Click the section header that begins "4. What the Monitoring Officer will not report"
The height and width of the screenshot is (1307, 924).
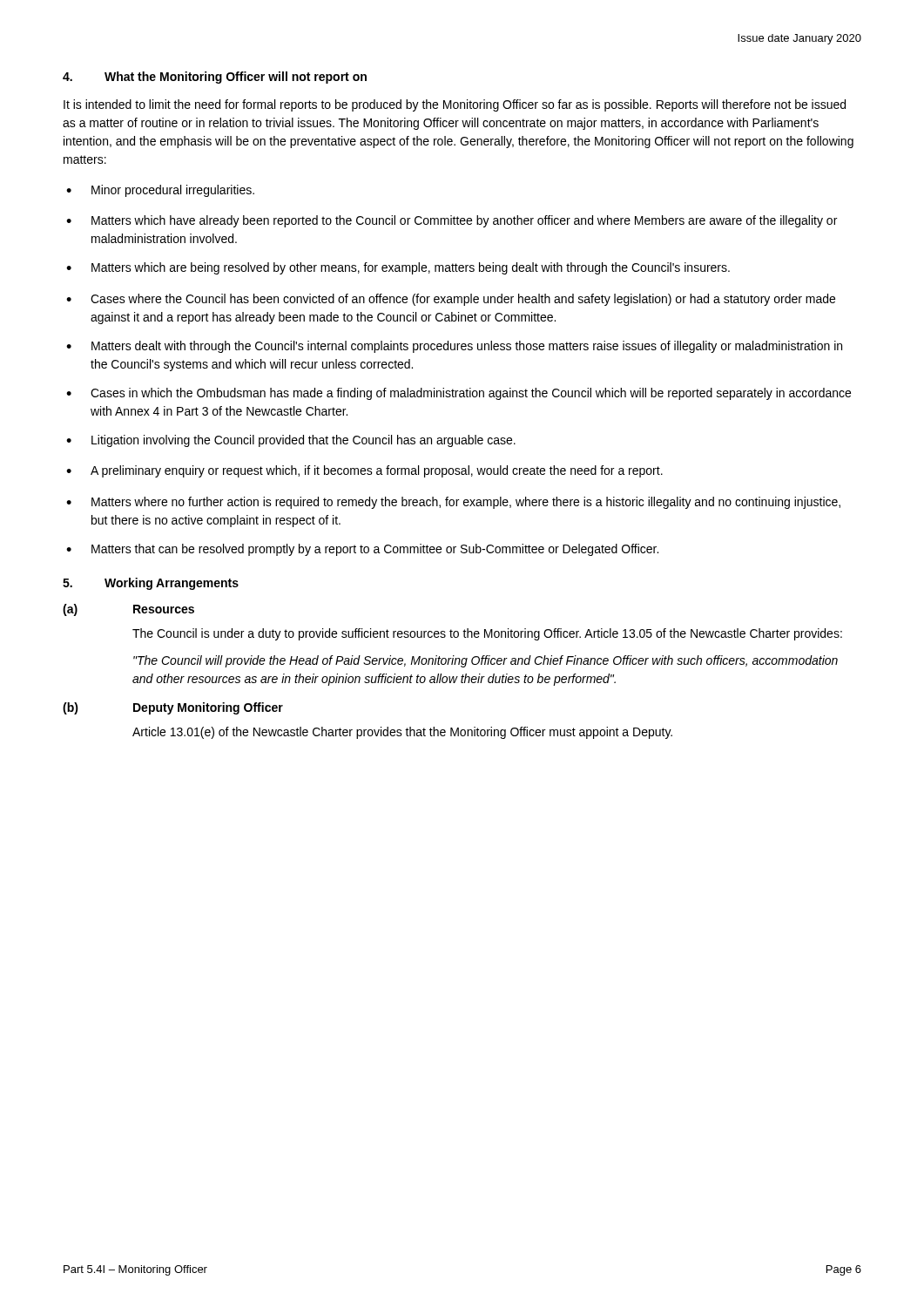pos(215,77)
